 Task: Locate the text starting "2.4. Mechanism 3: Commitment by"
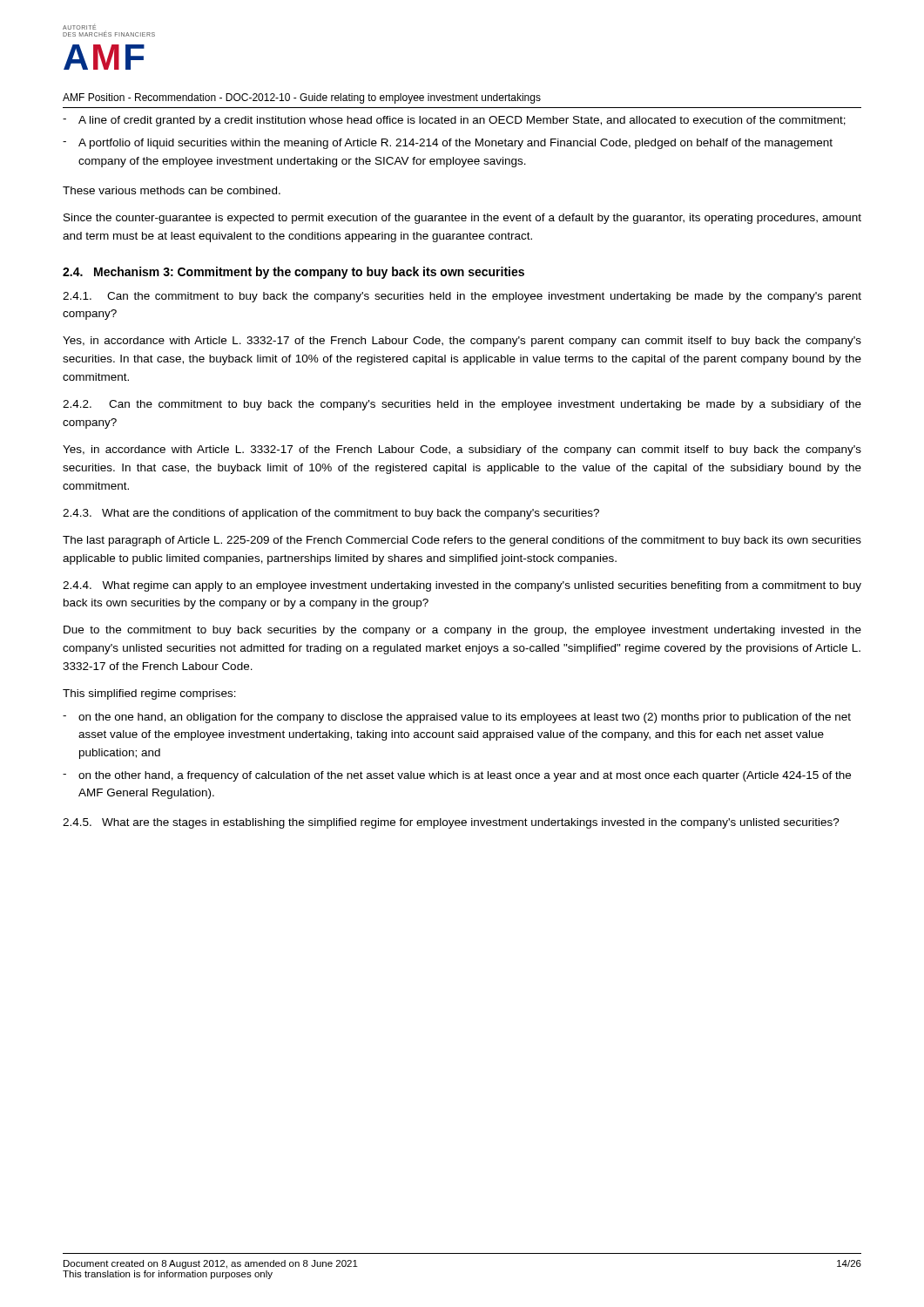pos(294,271)
